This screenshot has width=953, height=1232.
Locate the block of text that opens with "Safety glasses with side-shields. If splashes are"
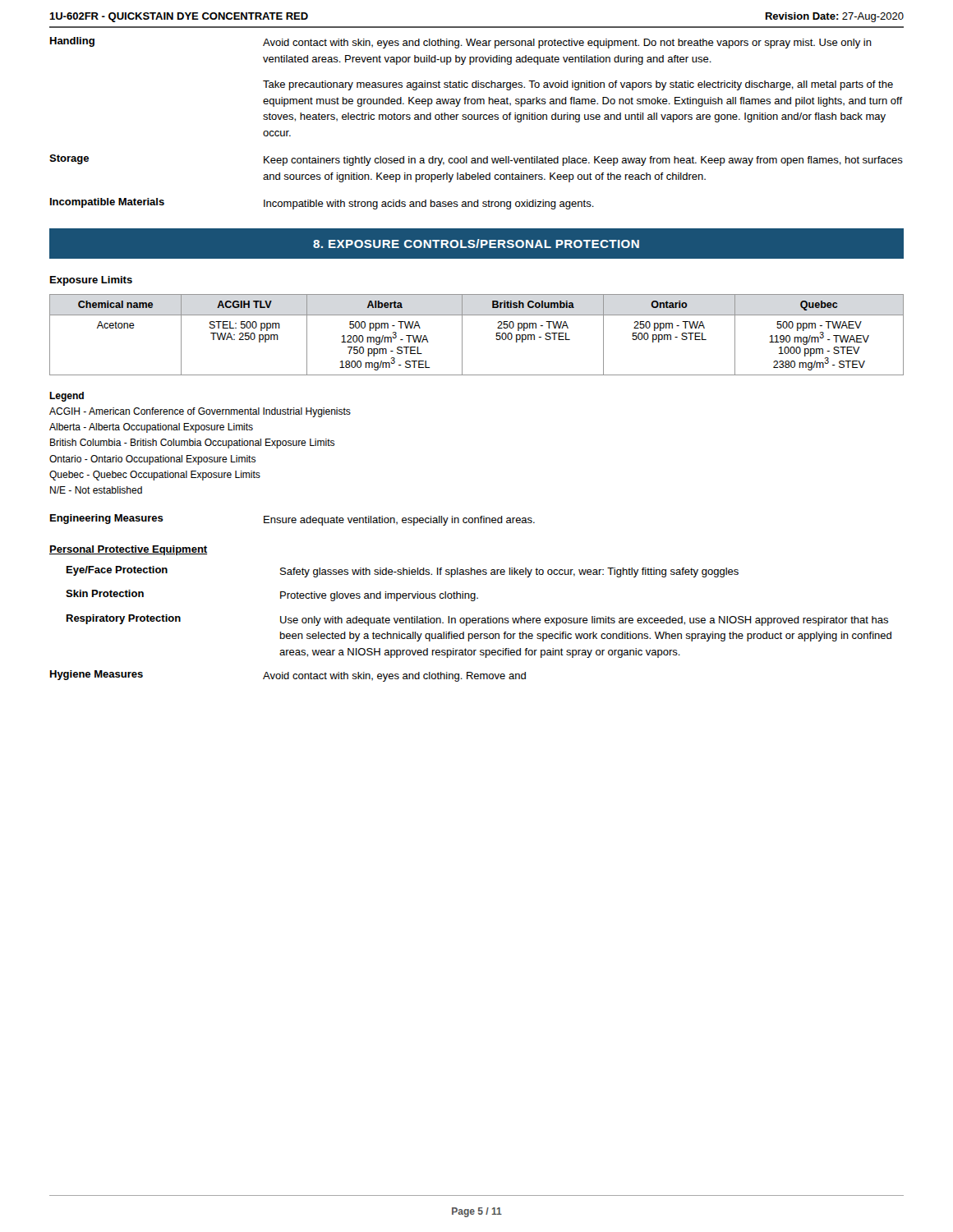pyautogui.click(x=509, y=571)
